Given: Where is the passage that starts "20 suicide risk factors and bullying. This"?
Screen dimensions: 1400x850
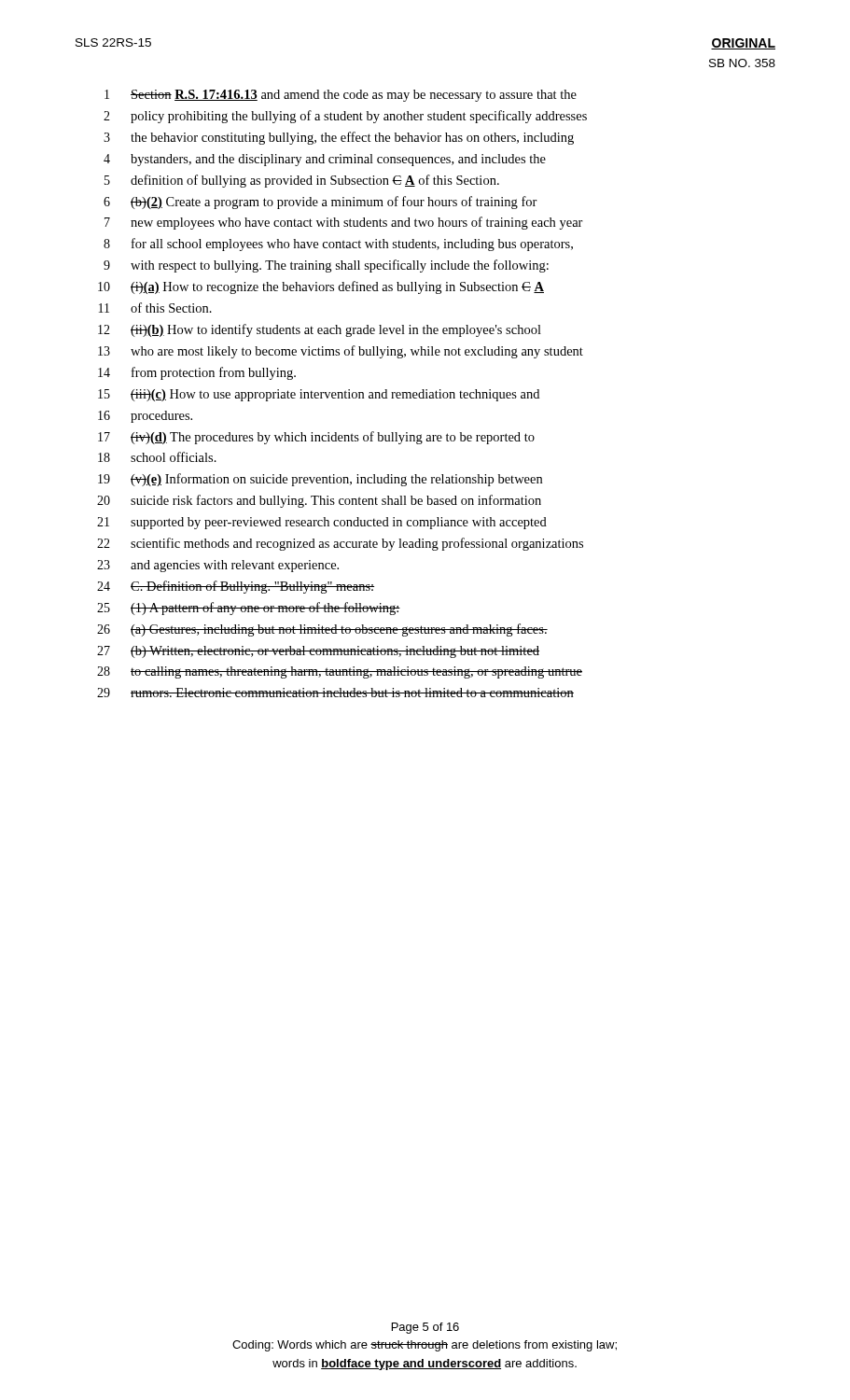Looking at the screenshot, I should (x=425, y=501).
